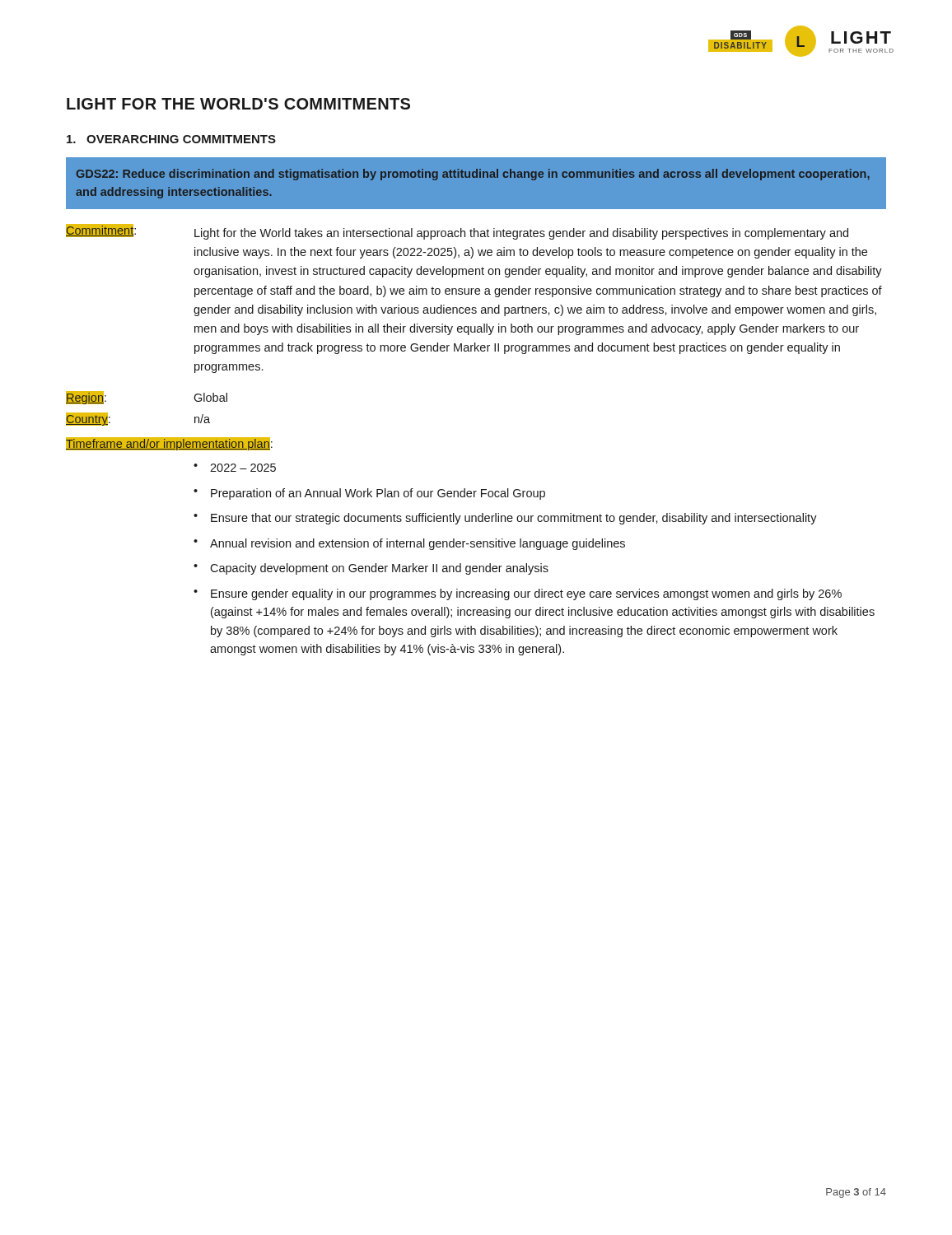This screenshot has width=952, height=1235.
Task: Locate the block starting "• Capacity development"
Action: tap(371, 569)
